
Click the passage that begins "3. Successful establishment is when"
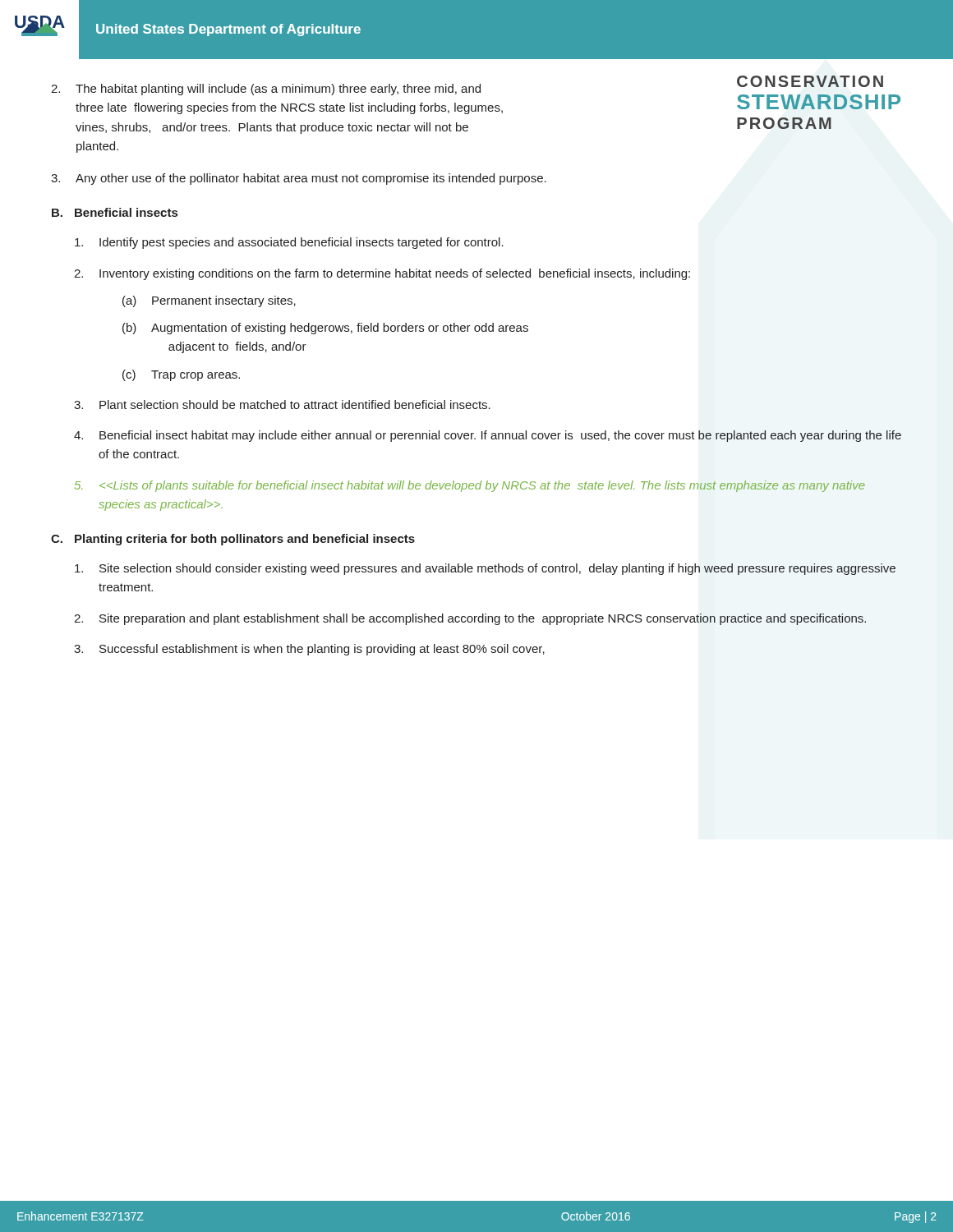(x=310, y=648)
